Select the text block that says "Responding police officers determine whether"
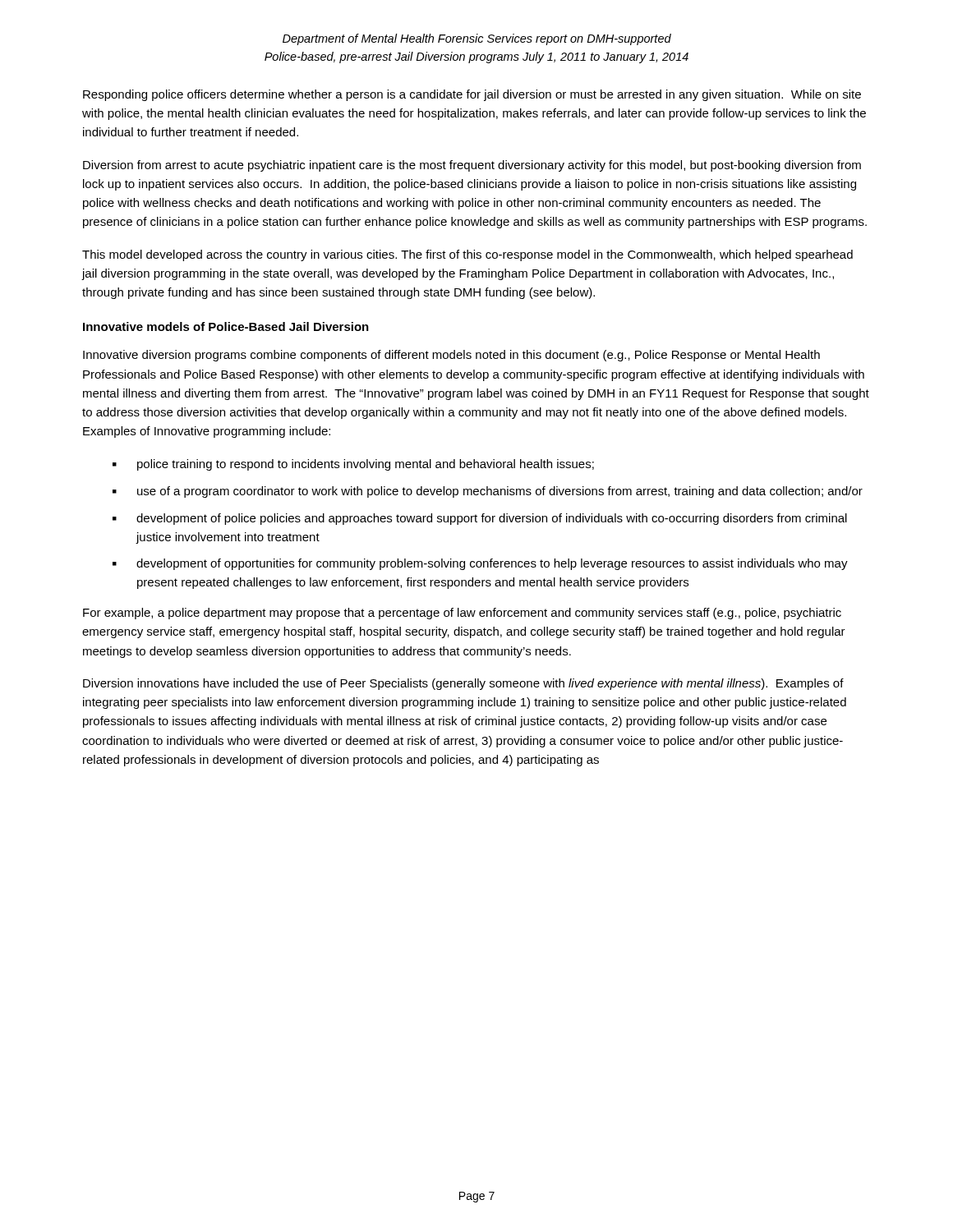Image resolution: width=953 pixels, height=1232 pixels. point(474,113)
